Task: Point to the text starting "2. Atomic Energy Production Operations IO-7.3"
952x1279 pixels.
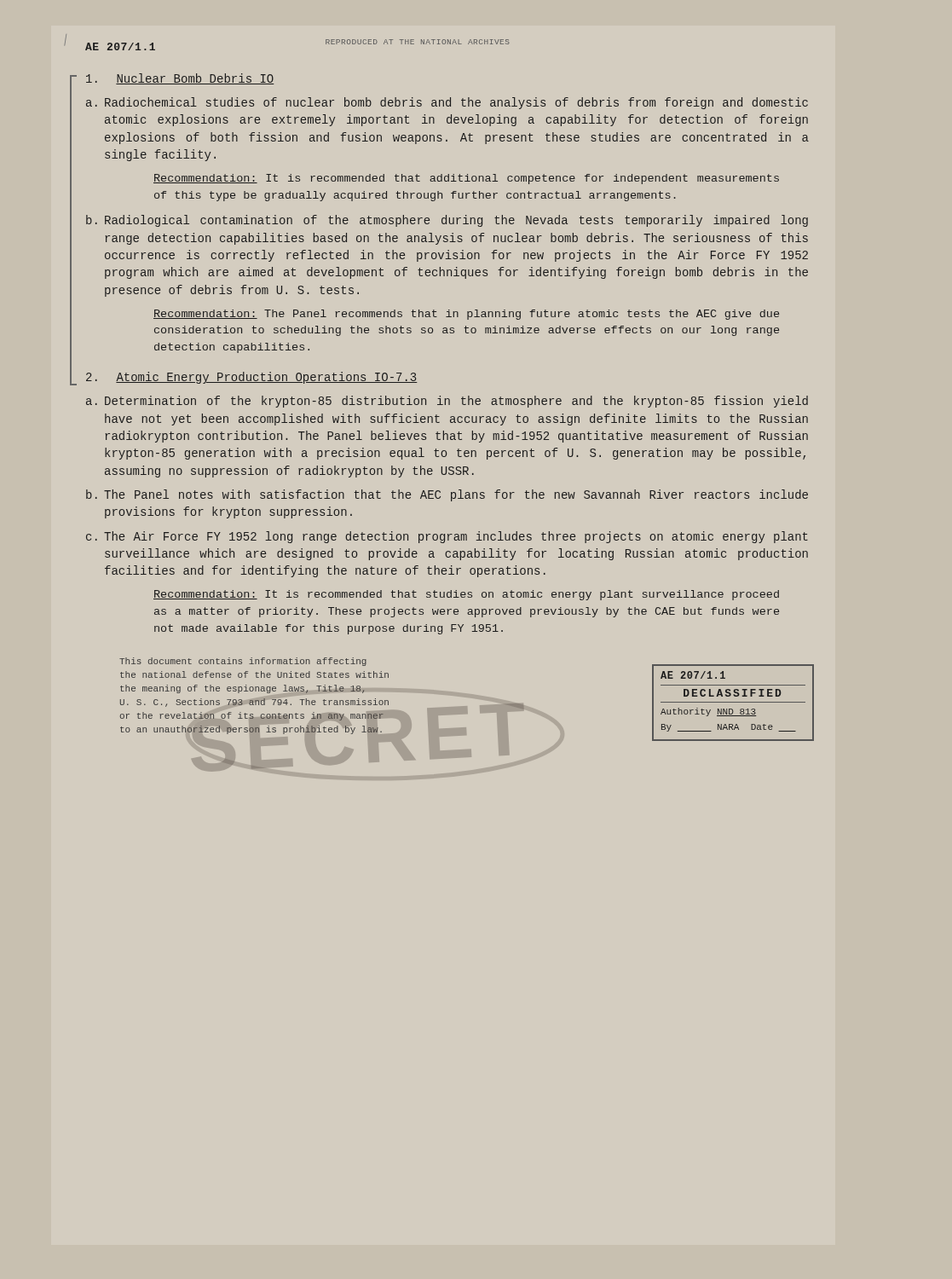Action: coord(251,378)
